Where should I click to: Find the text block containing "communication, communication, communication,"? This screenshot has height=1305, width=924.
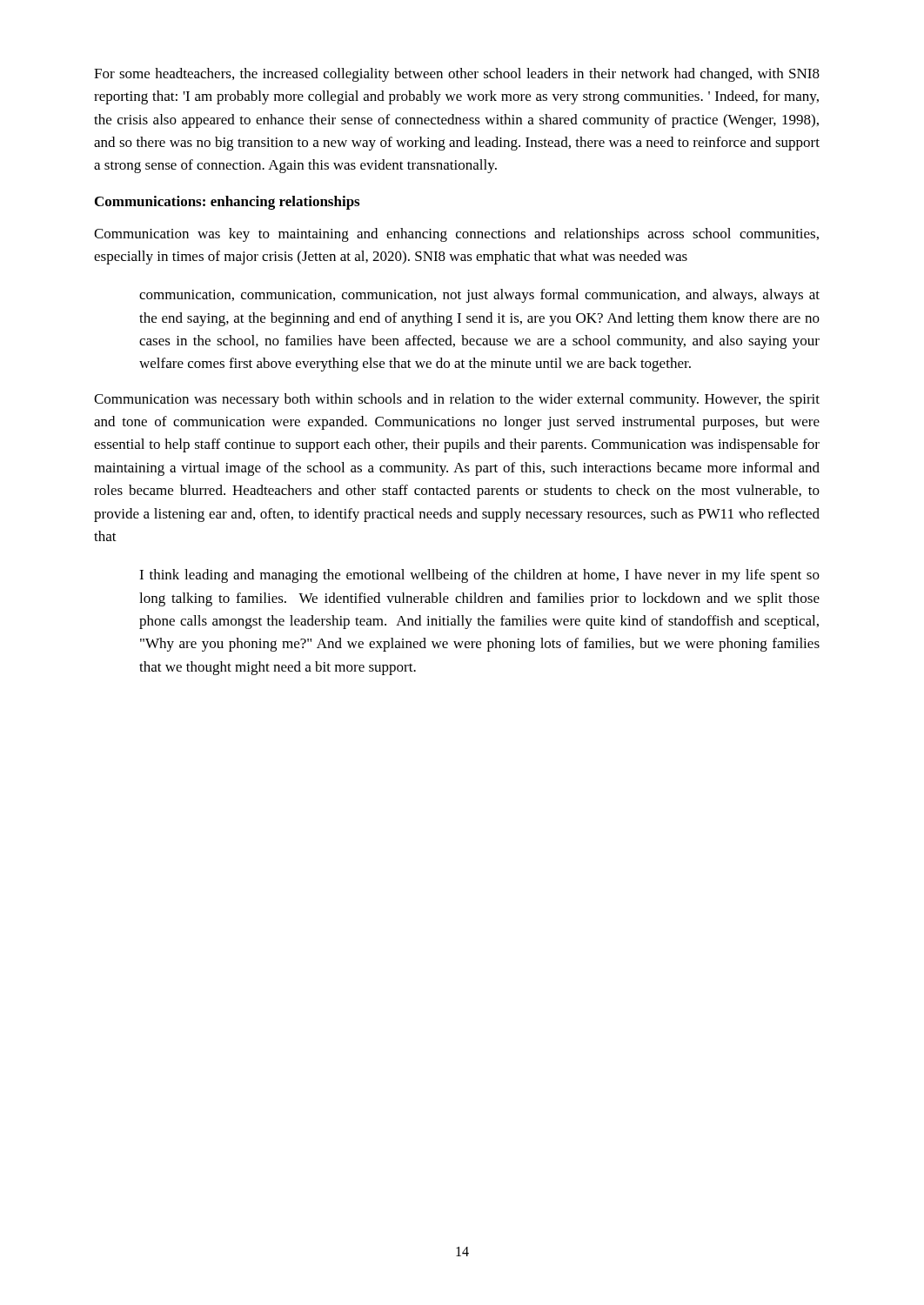click(479, 329)
